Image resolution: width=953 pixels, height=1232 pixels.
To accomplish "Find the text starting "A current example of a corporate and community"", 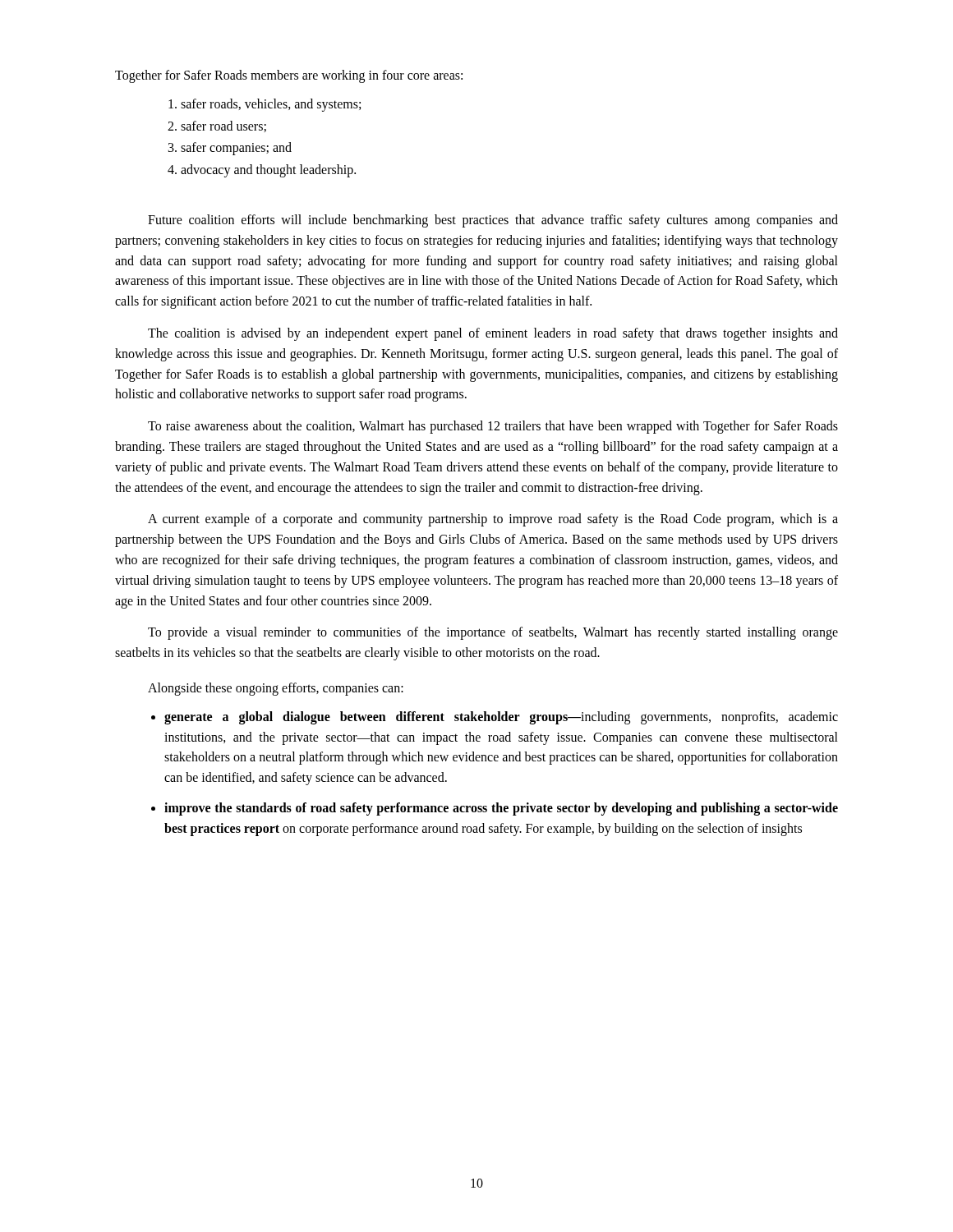I will [476, 560].
